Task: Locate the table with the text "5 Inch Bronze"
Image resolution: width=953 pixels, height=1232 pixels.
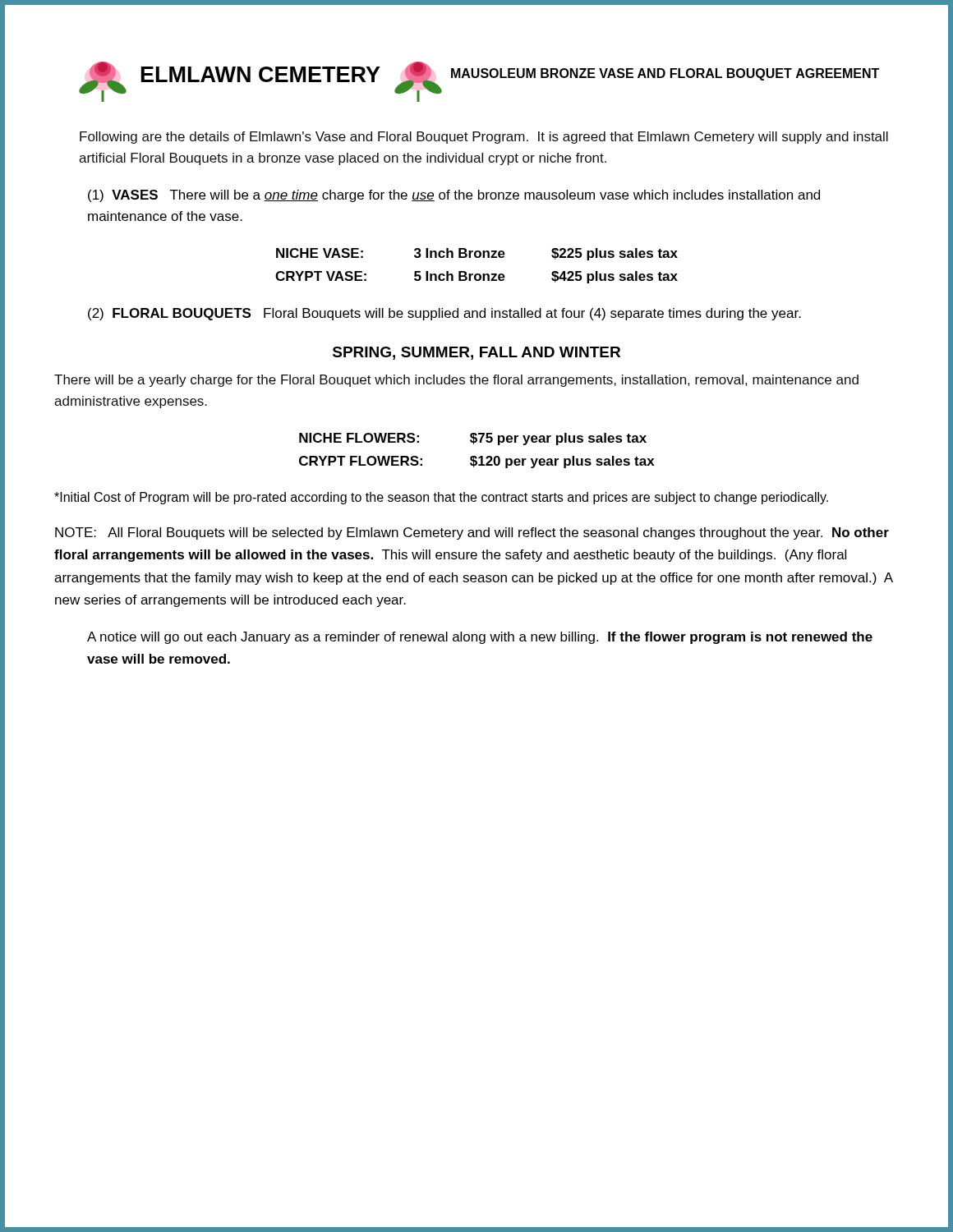Action: click(476, 266)
